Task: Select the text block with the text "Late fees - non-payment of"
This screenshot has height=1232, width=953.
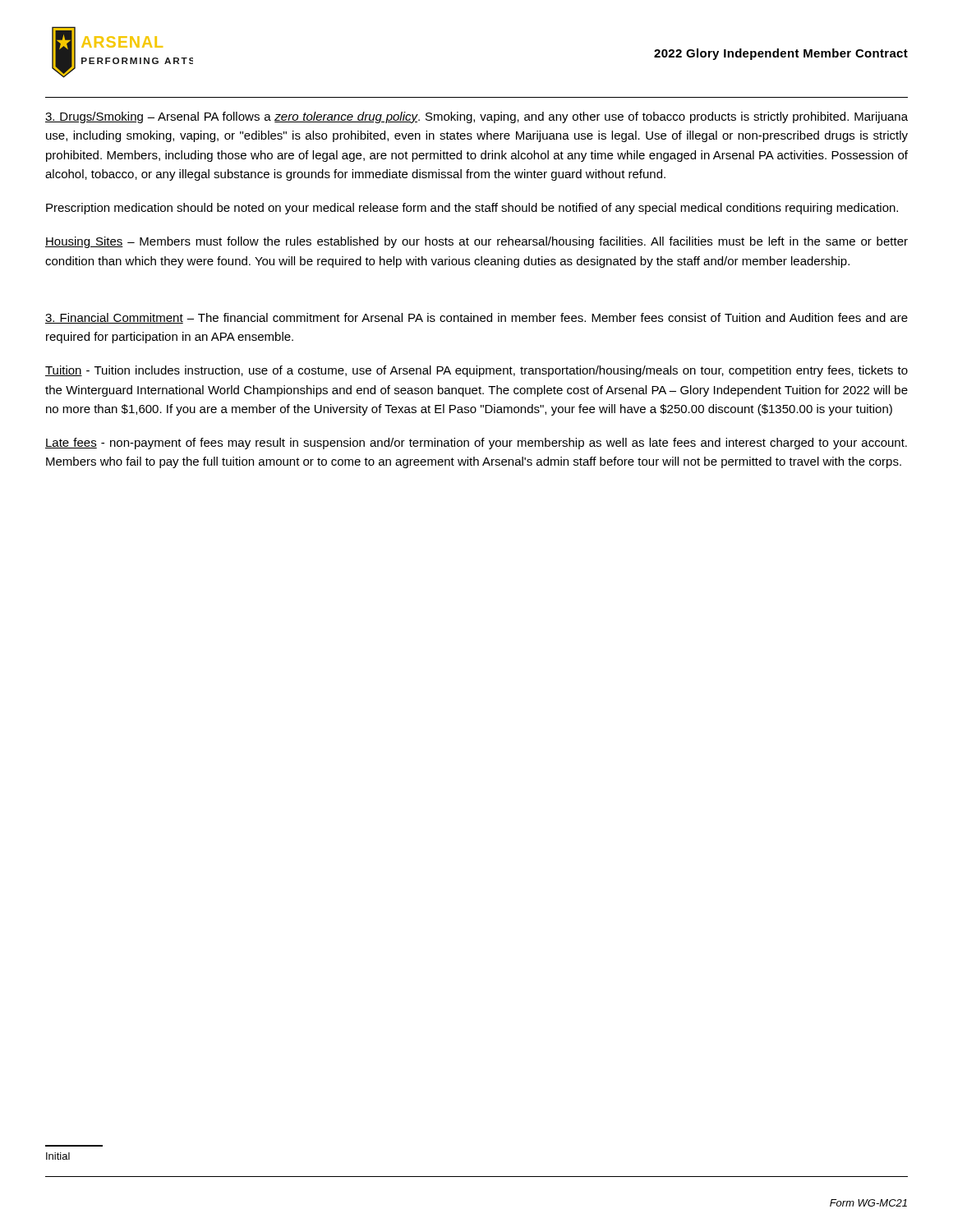Action: pos(476,452)
